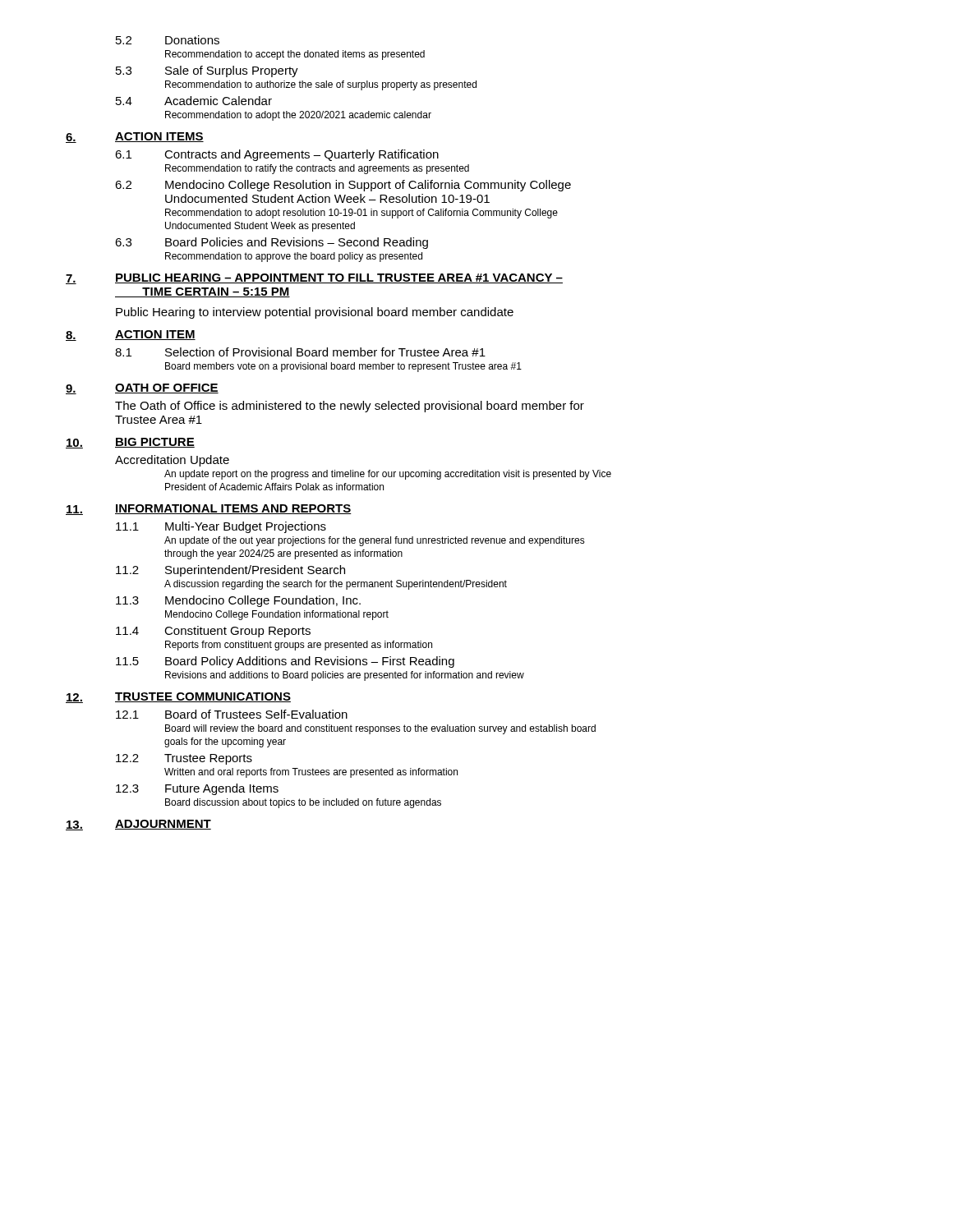Viewport: 953px width, 1232px height.
Task: Navigate to the text block starting "11.4 Constituent Group Reports Reports from constituent"
Action: (x=213, y=632)
